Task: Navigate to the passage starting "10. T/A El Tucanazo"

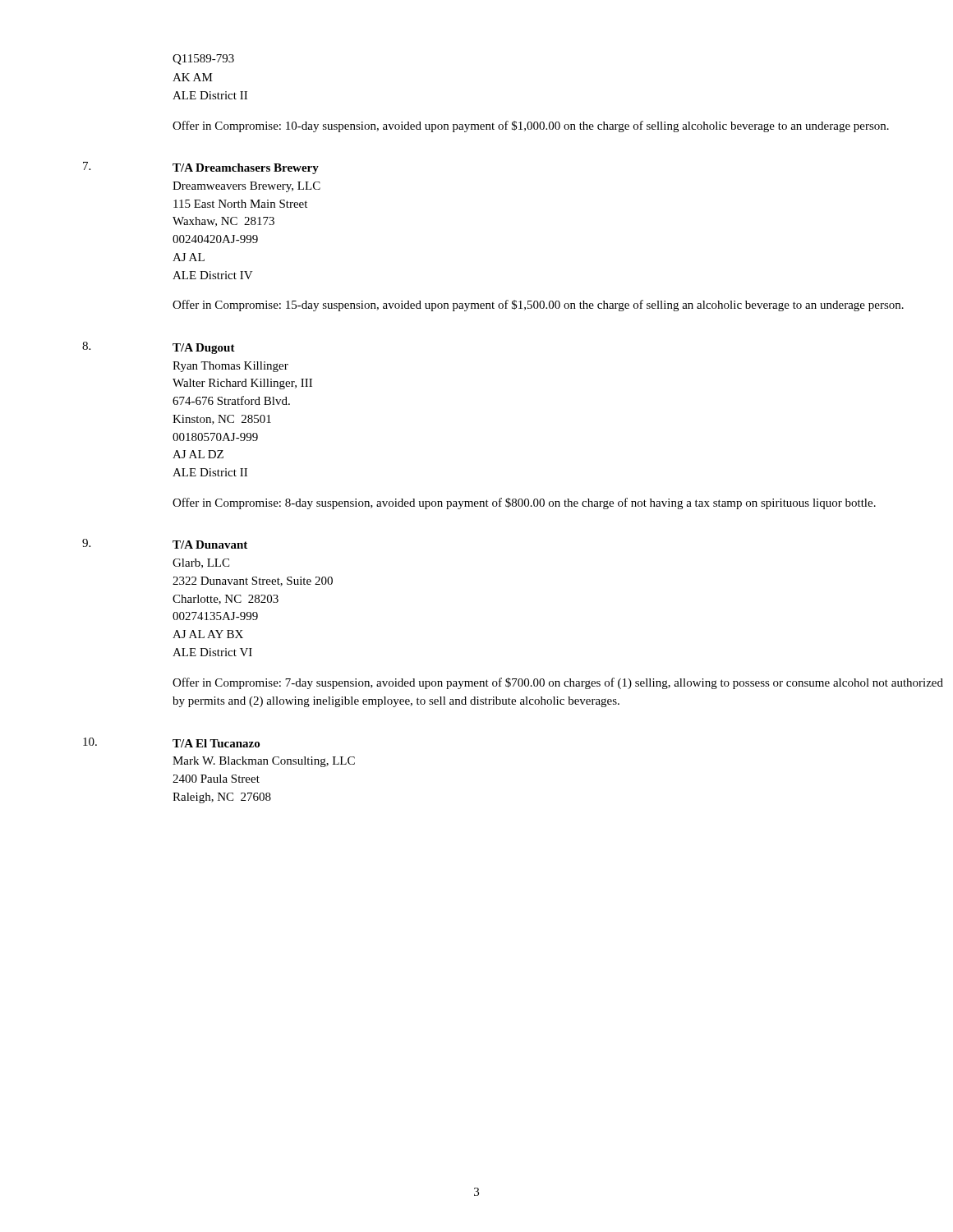Action: [171, 742]
